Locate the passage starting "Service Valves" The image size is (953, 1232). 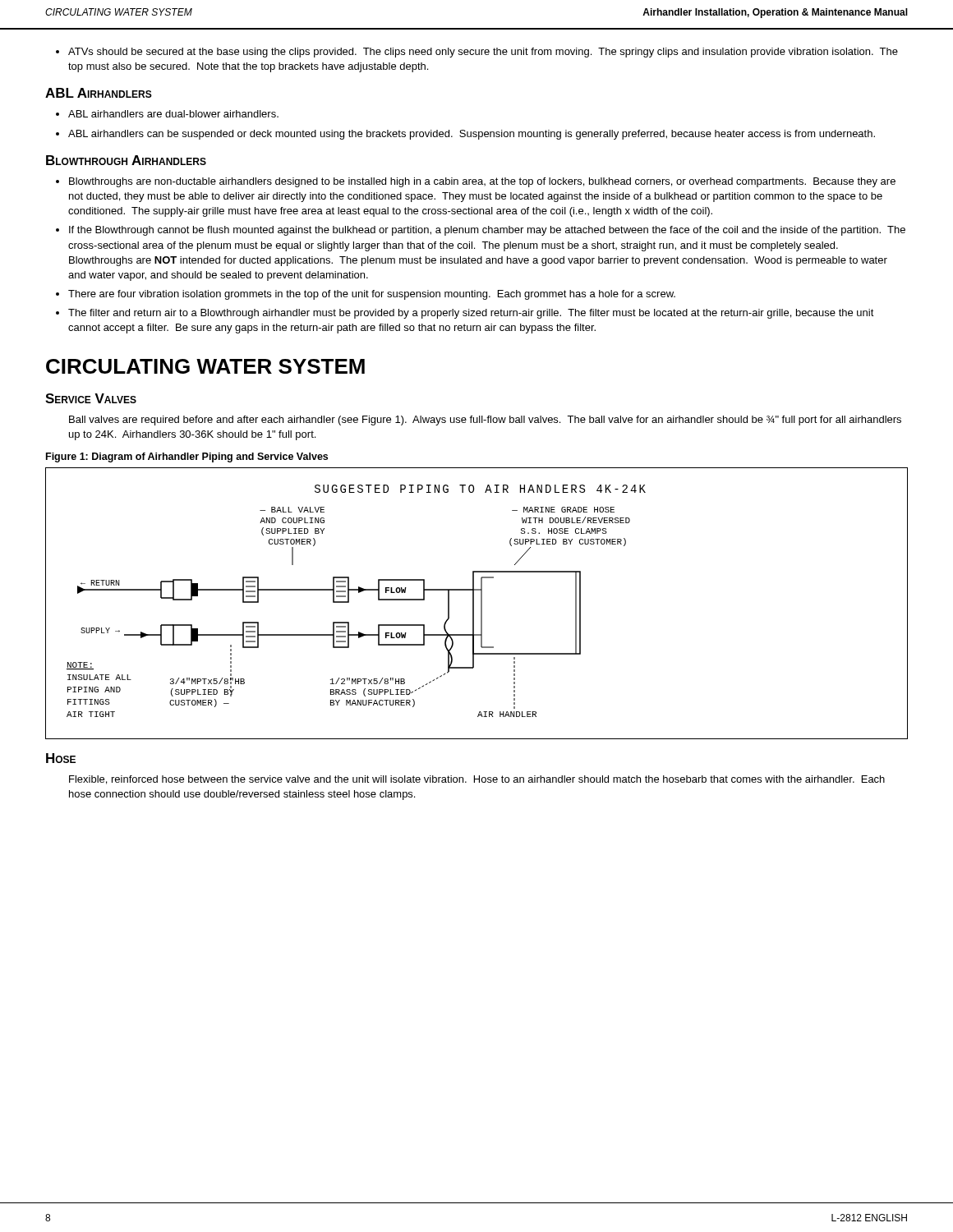click(x=91, y=398)
